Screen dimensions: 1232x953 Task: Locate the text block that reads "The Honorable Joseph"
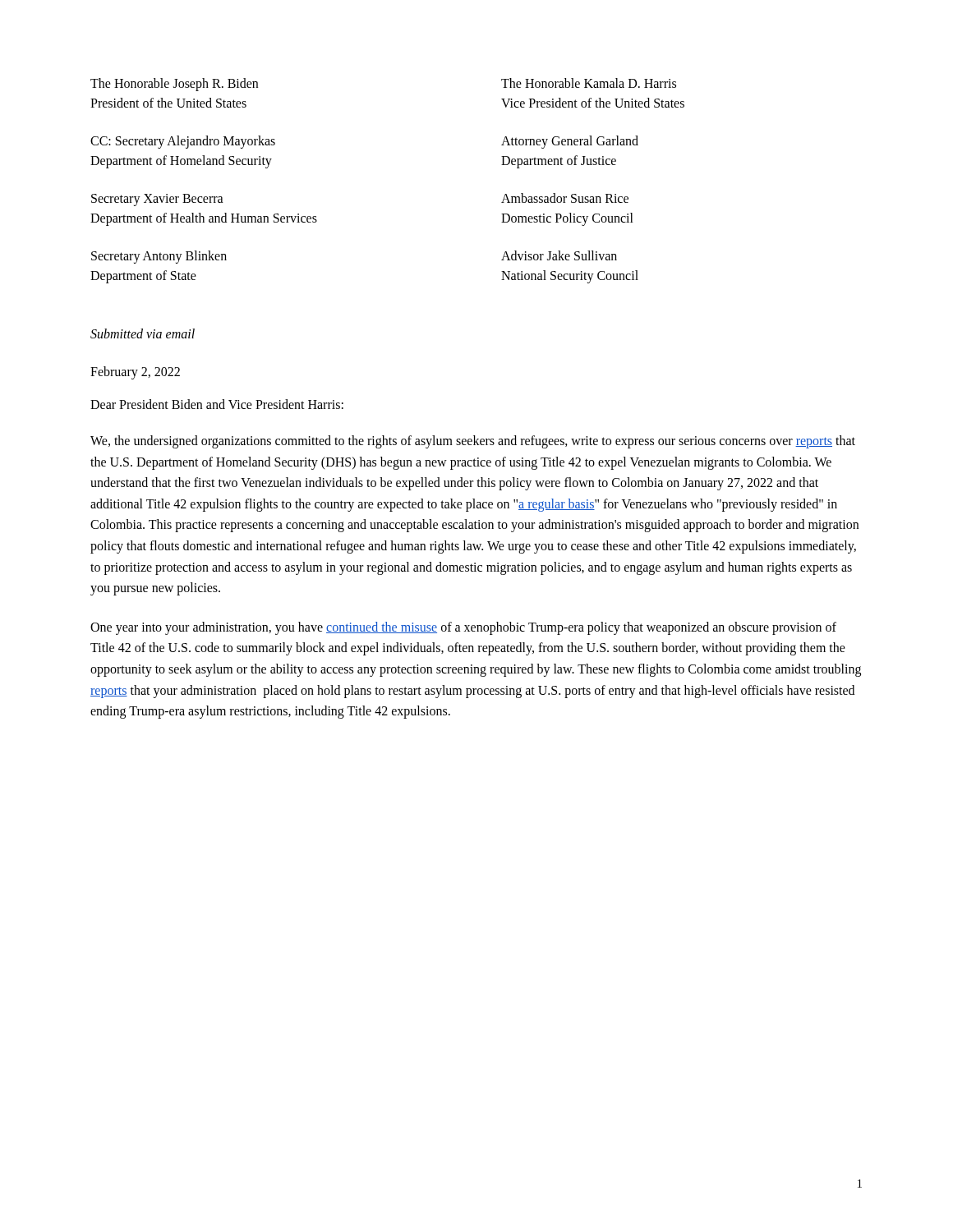point(174,85)
